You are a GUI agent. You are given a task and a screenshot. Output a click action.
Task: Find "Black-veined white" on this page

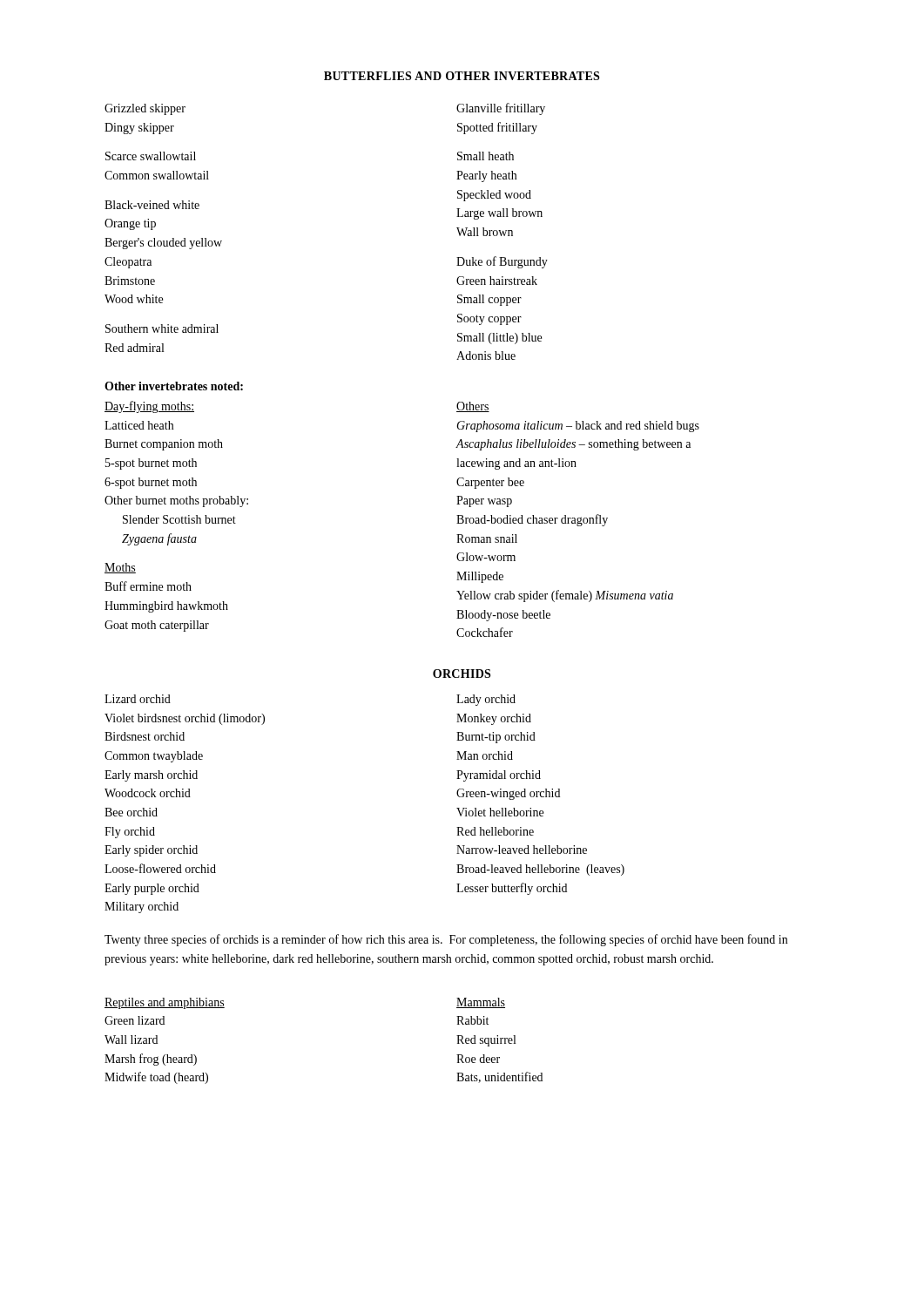tap(152, 205)
